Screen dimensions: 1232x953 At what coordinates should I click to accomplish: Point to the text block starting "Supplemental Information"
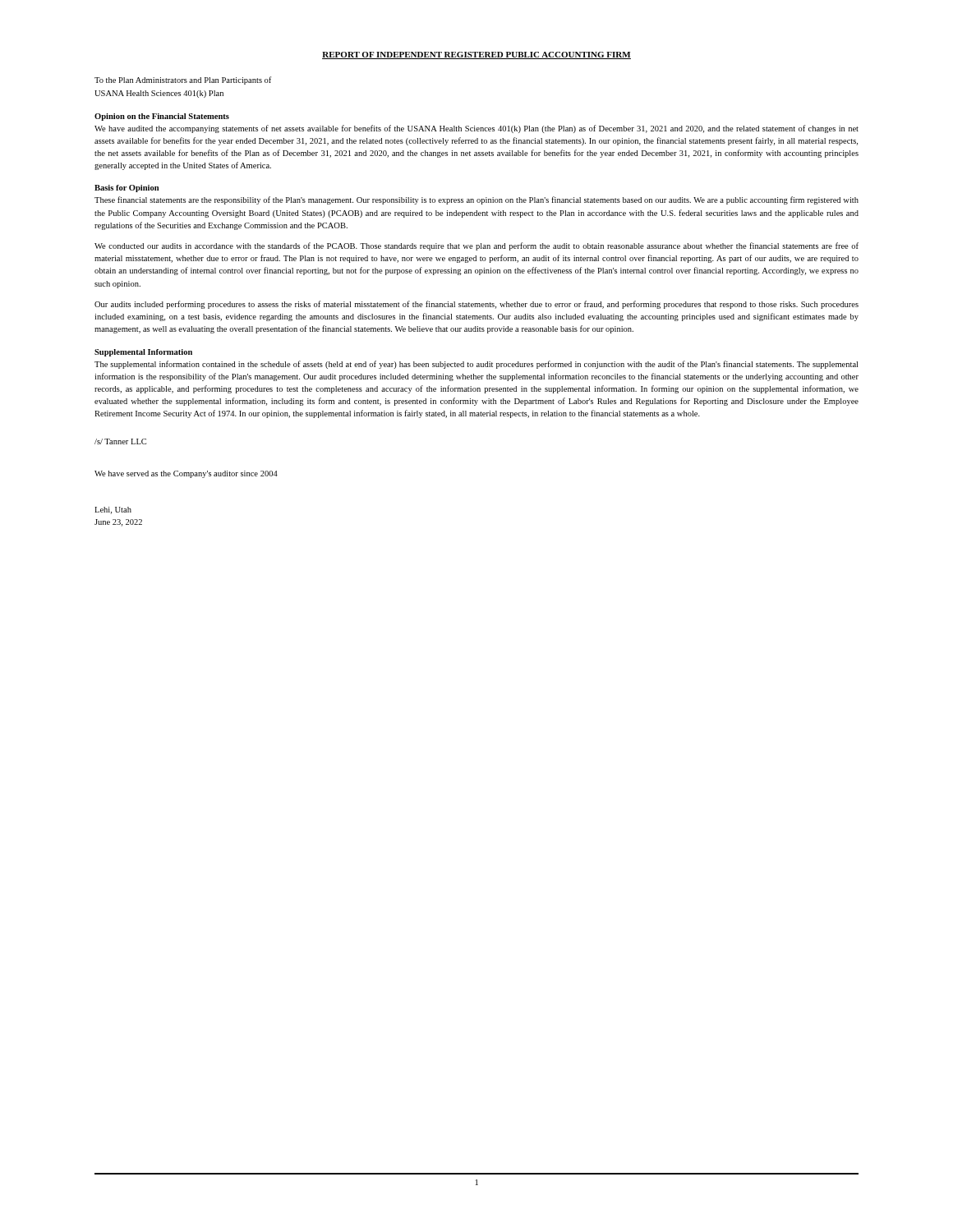[x=143, y=352]
